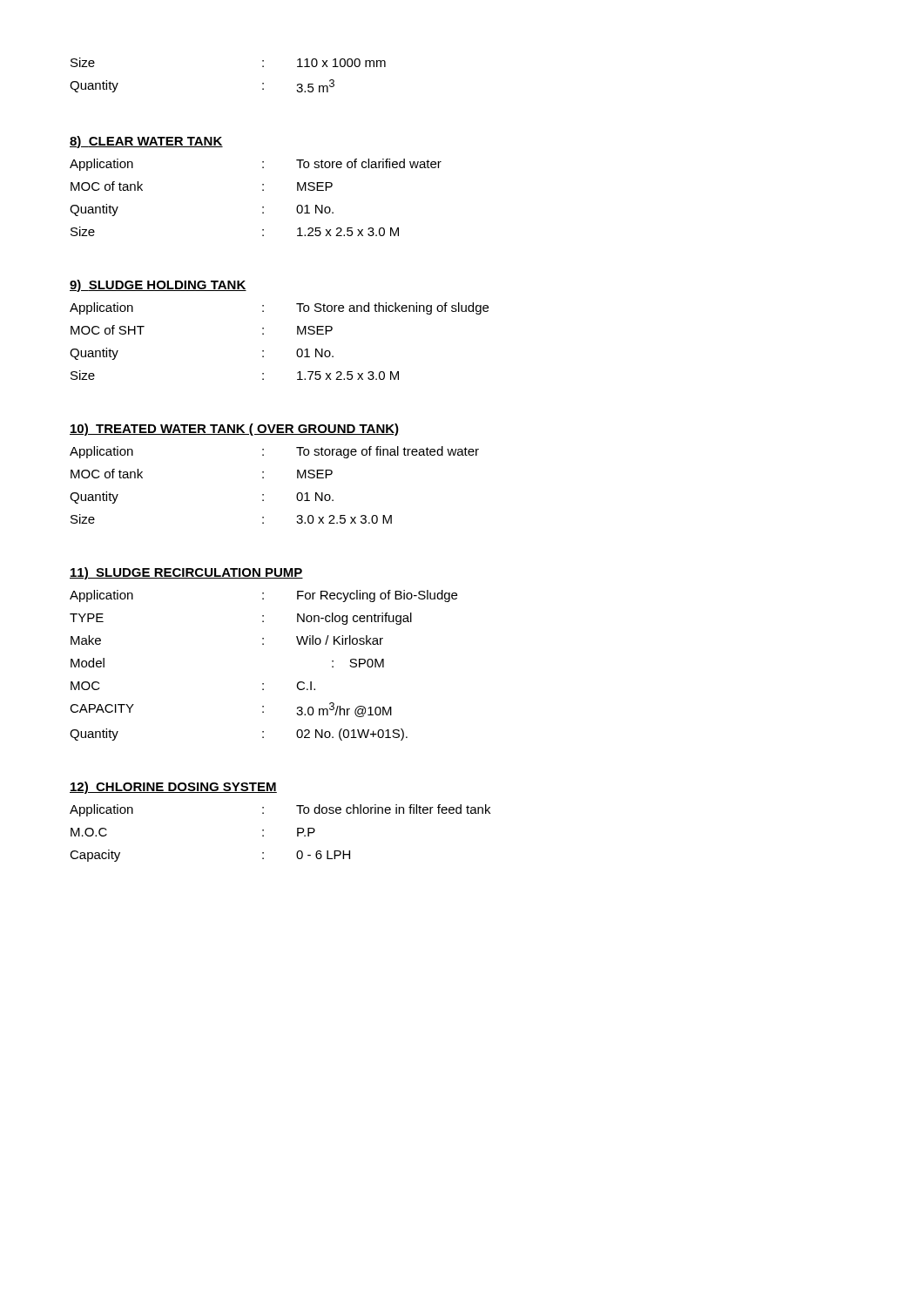This screenshot has width=924, height=1307.
Task: Locate the block of text that opens with "Size : 1.25 x 2.5"
Action: (x=87, y=230)
